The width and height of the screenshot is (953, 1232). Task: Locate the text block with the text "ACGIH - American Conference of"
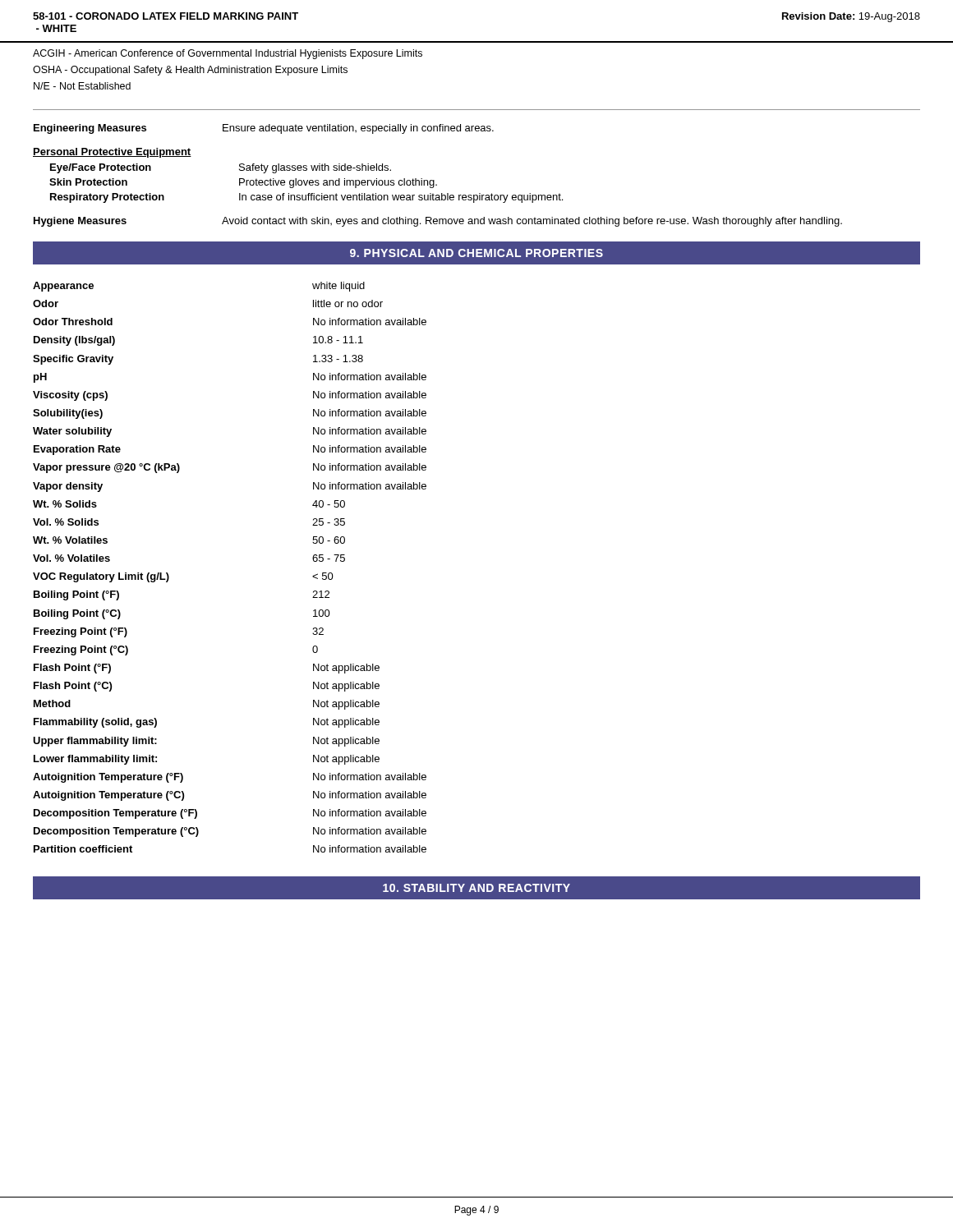coord(228,70)
